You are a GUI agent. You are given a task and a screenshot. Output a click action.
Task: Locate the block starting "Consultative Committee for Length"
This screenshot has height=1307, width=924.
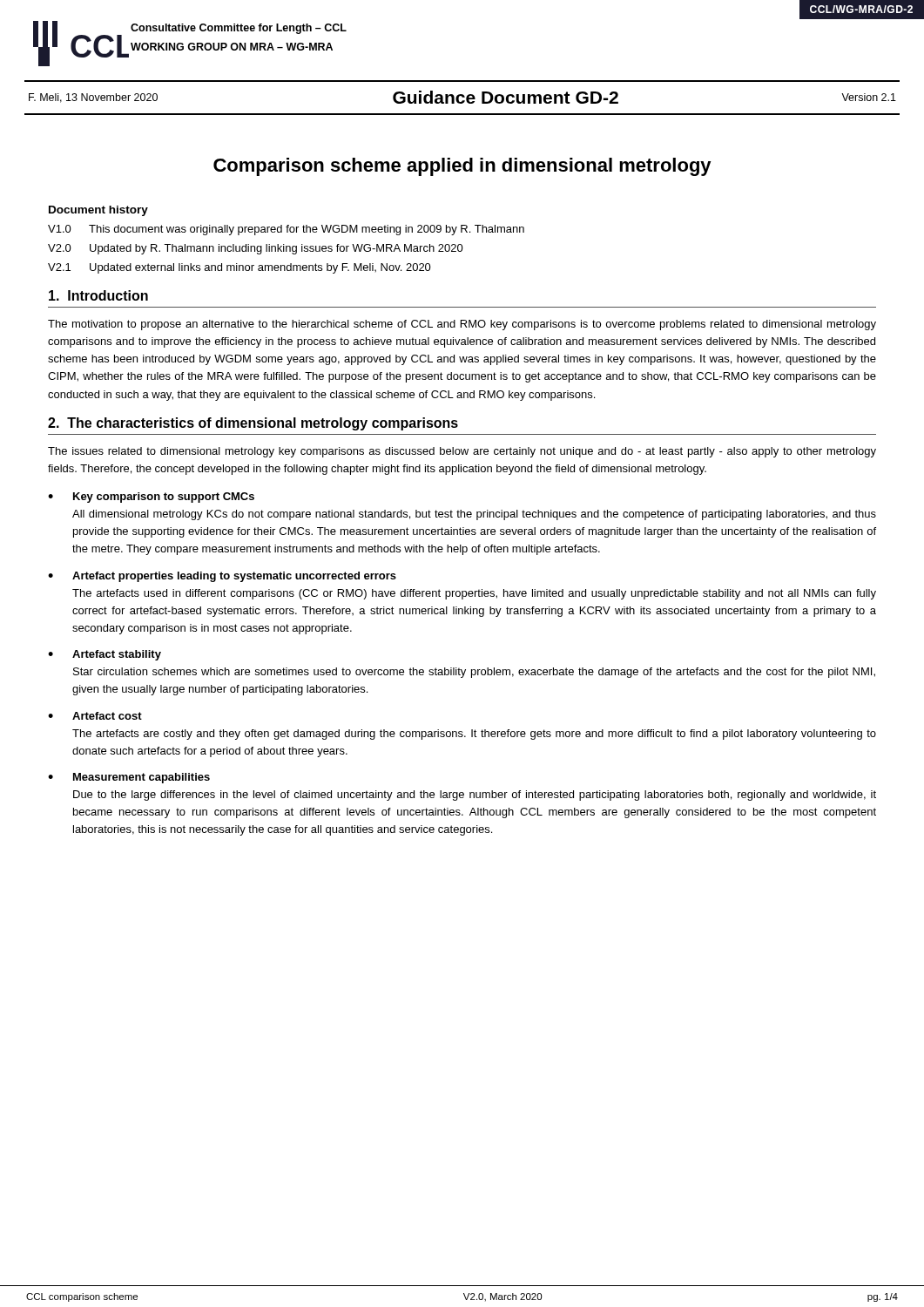click(239, 38)
